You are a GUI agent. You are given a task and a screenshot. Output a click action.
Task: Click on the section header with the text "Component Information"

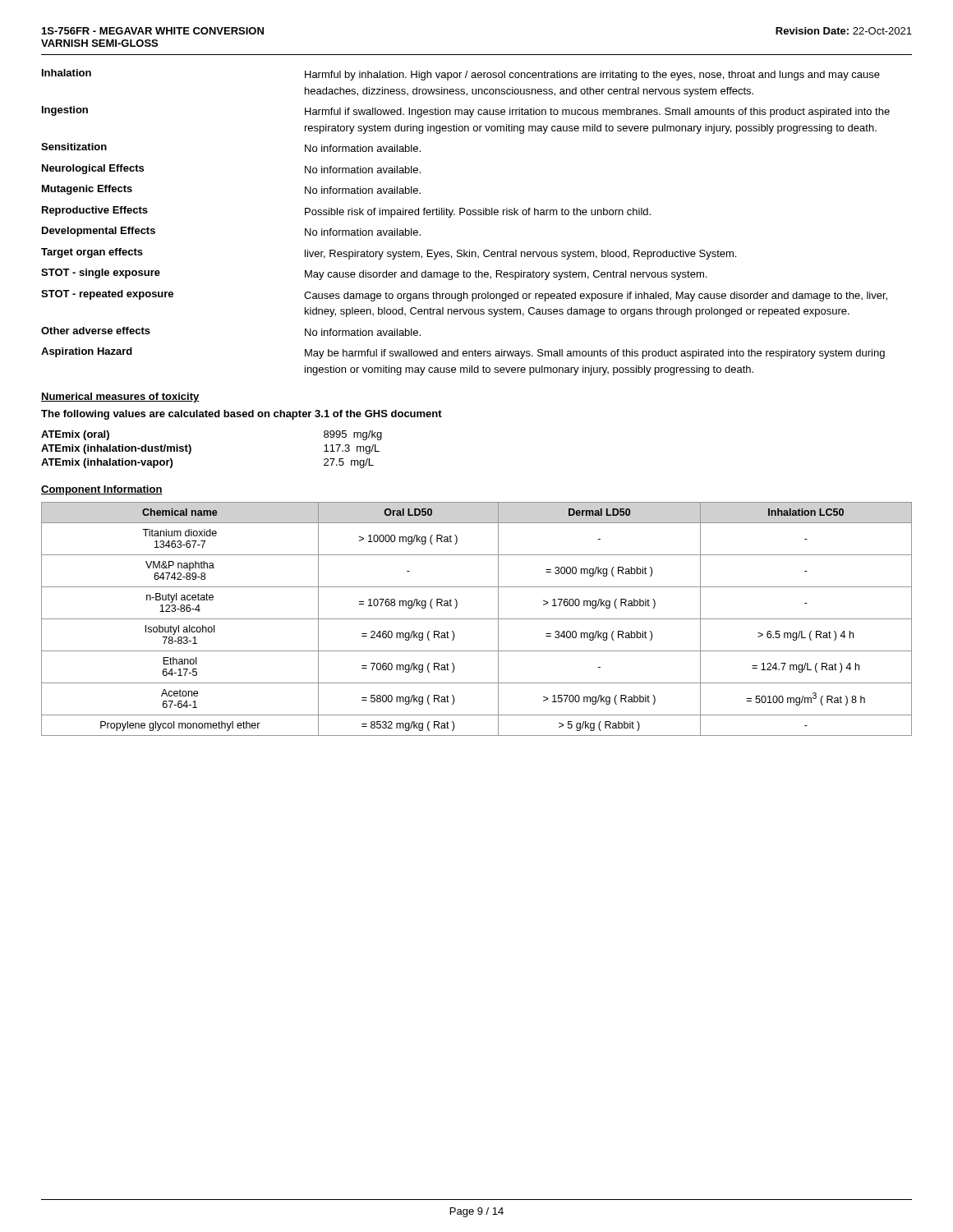pos(102,490)
